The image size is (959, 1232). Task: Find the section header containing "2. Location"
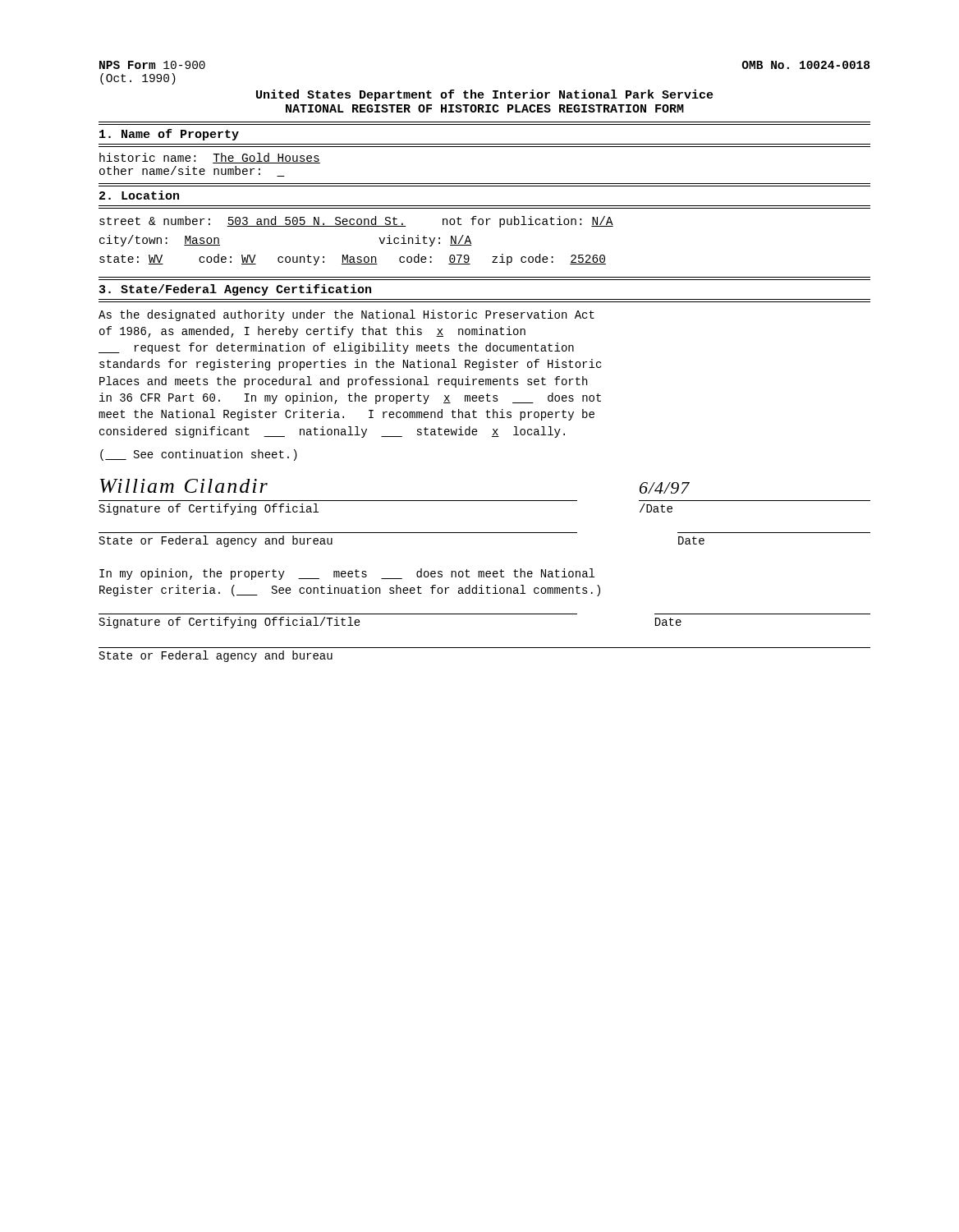[x=139, y=197]
